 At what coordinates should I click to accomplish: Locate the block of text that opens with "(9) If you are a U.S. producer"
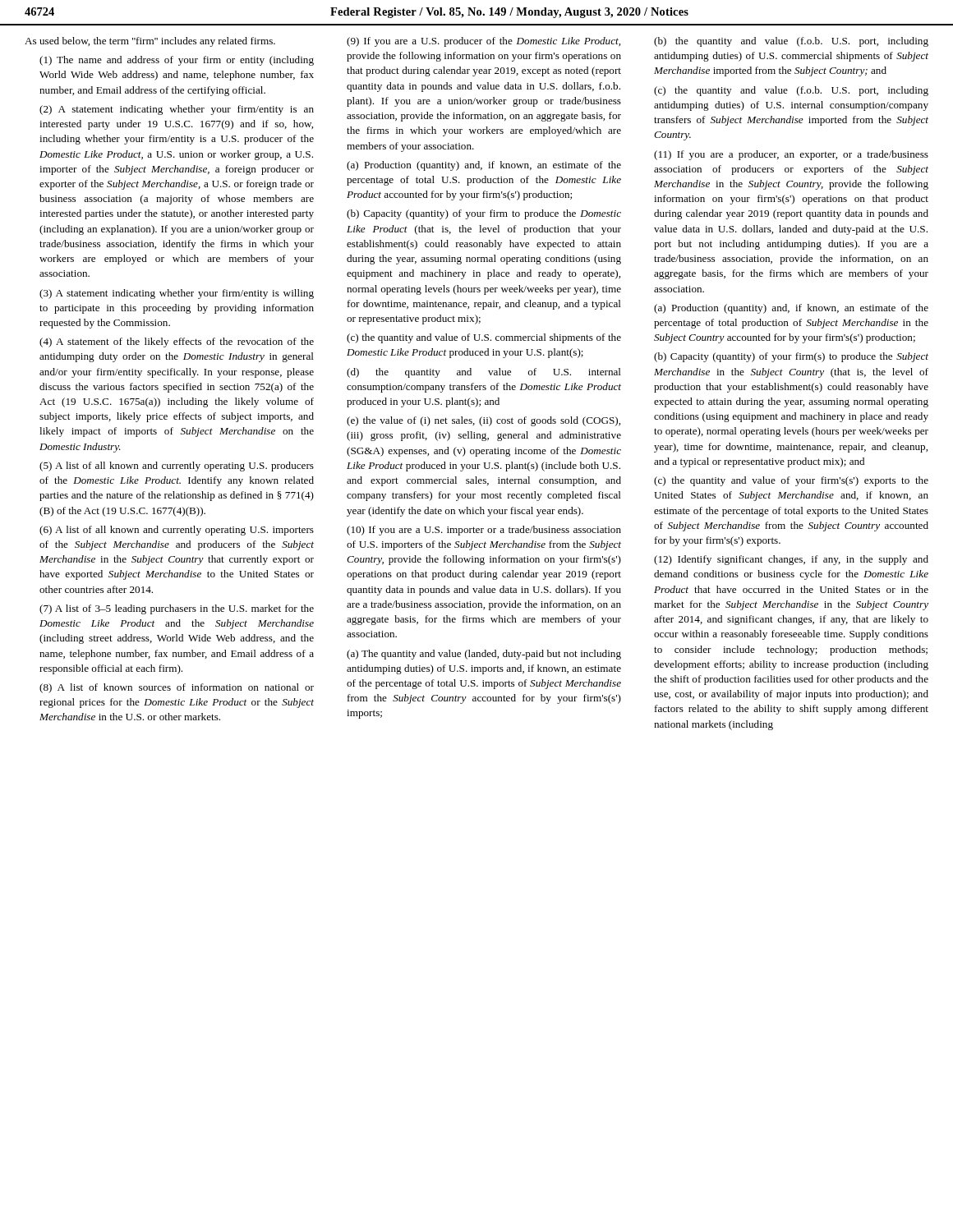(484, 377)
